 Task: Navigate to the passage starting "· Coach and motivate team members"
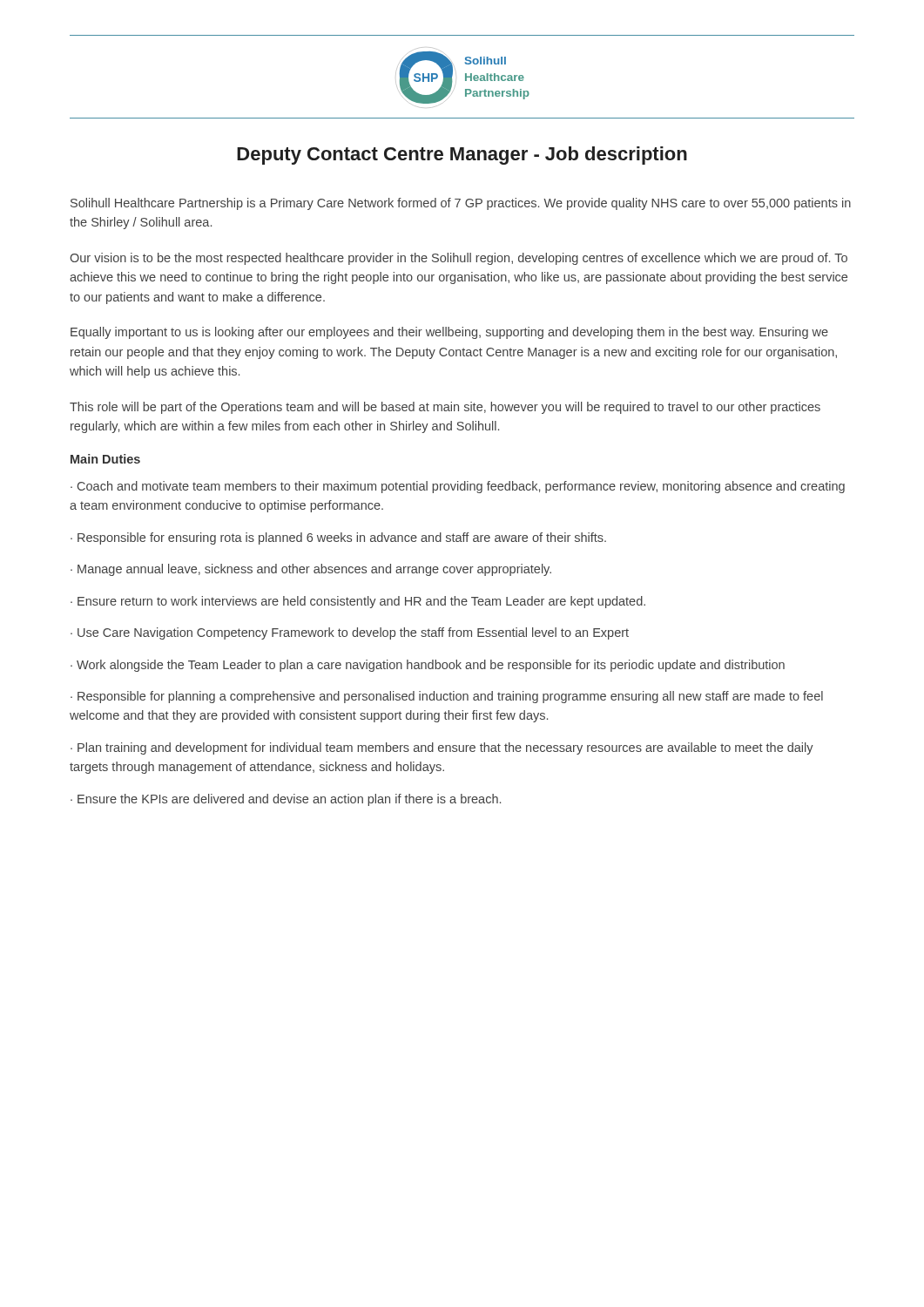[x=457, y=496]
